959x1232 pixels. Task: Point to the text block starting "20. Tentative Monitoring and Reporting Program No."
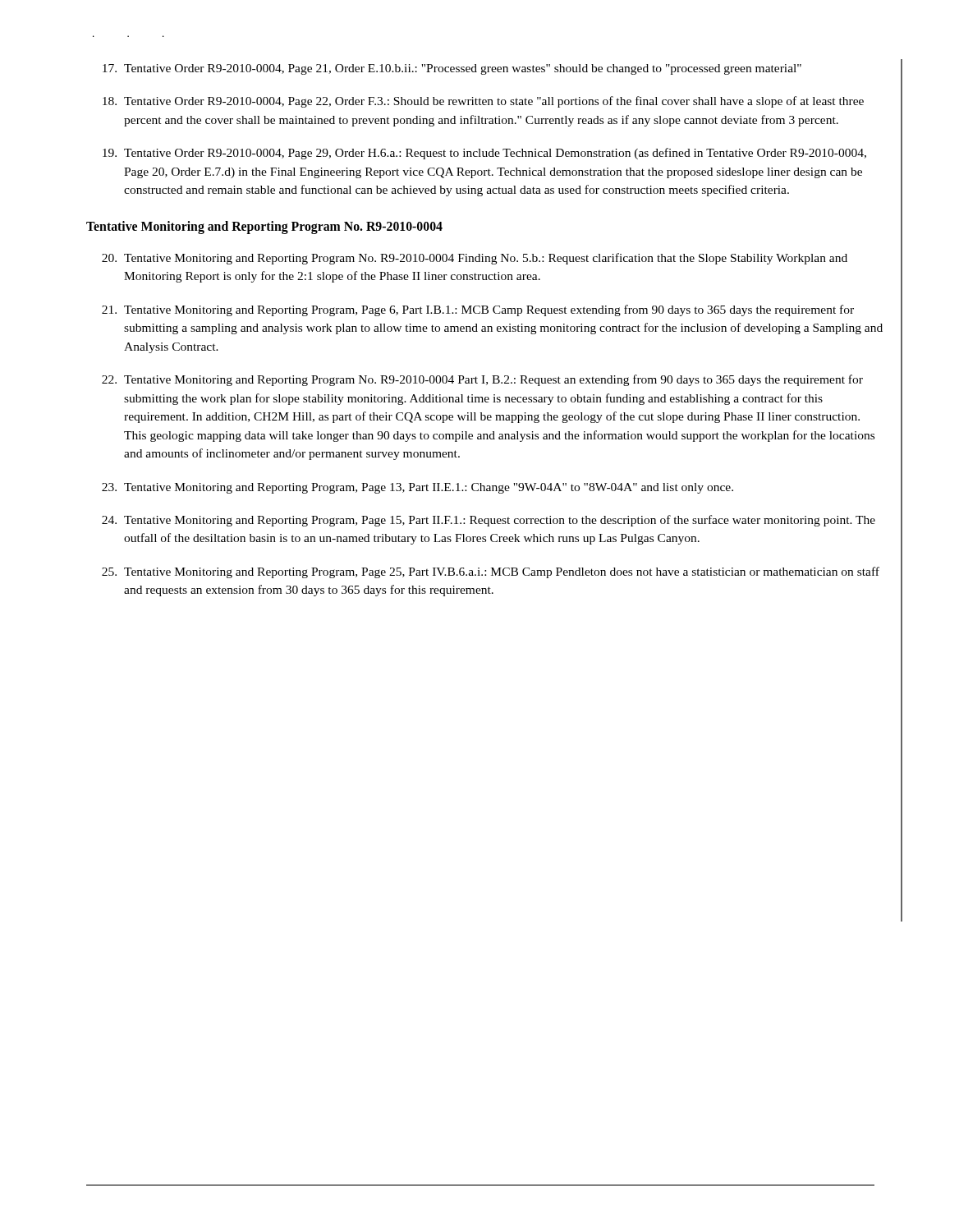[486, 267]
